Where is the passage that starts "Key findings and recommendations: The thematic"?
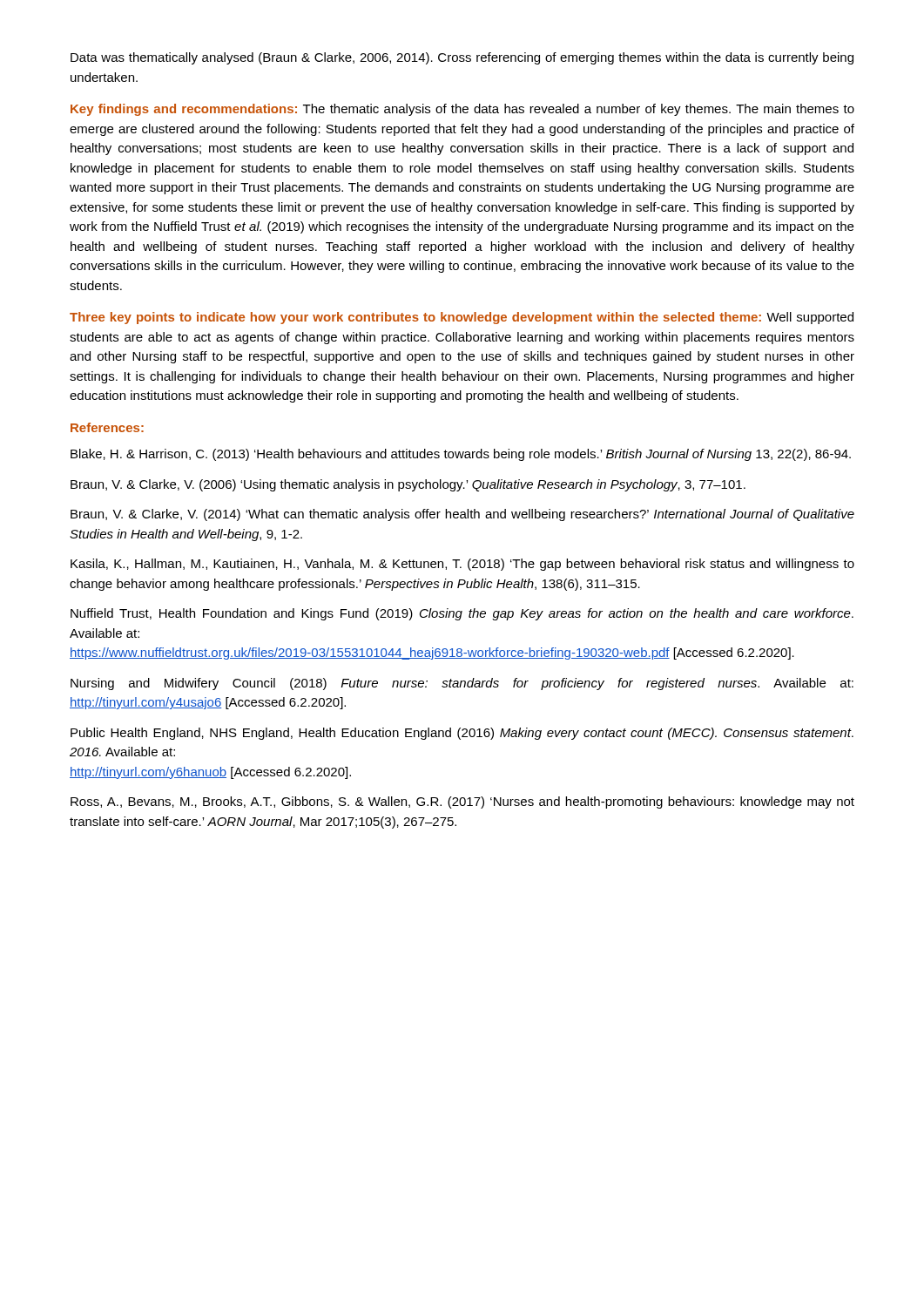 pyautogui.click(x=462, y=197)
